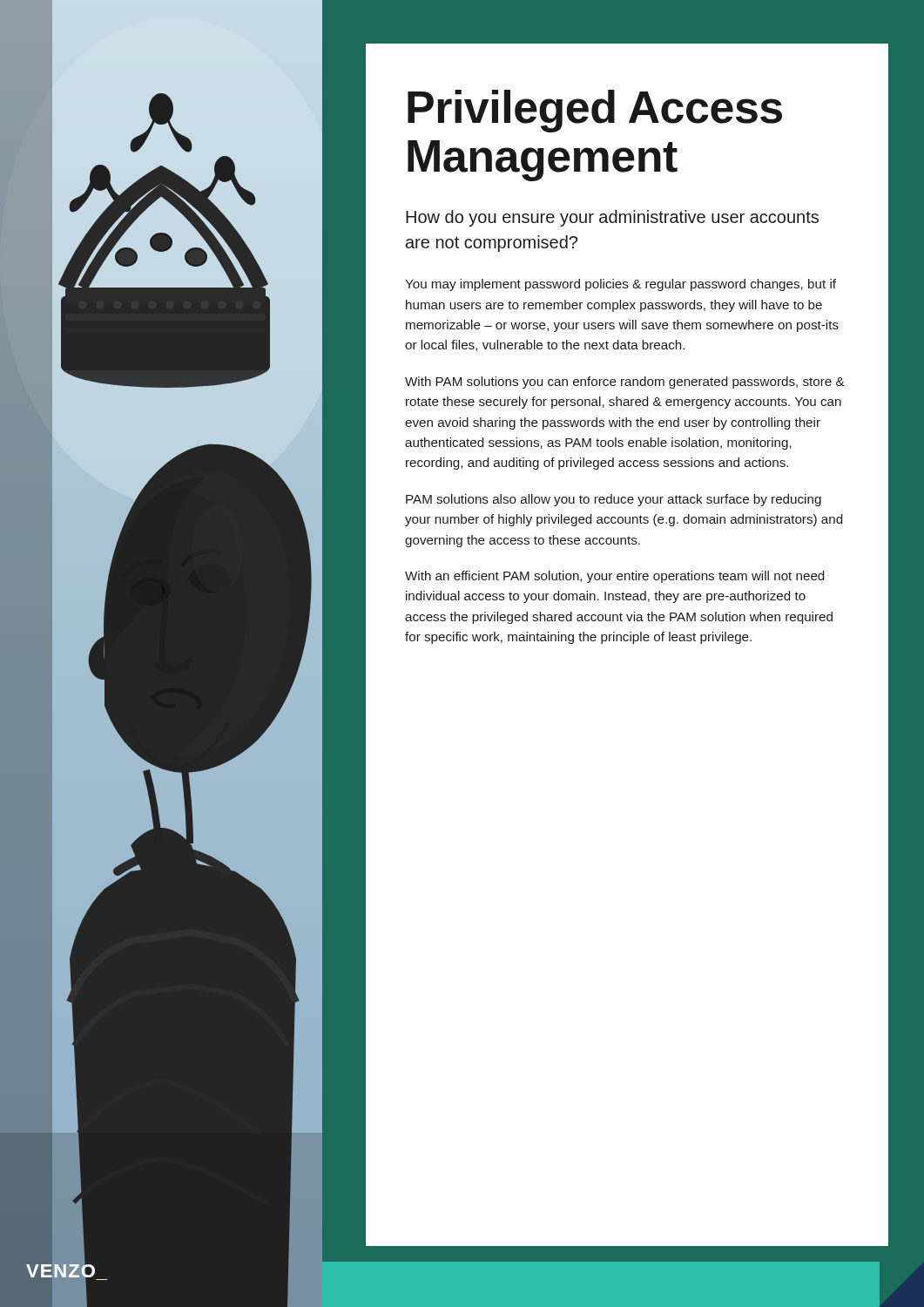Click the passage that begins "With PAM solutions"

(x=625, y=422)
